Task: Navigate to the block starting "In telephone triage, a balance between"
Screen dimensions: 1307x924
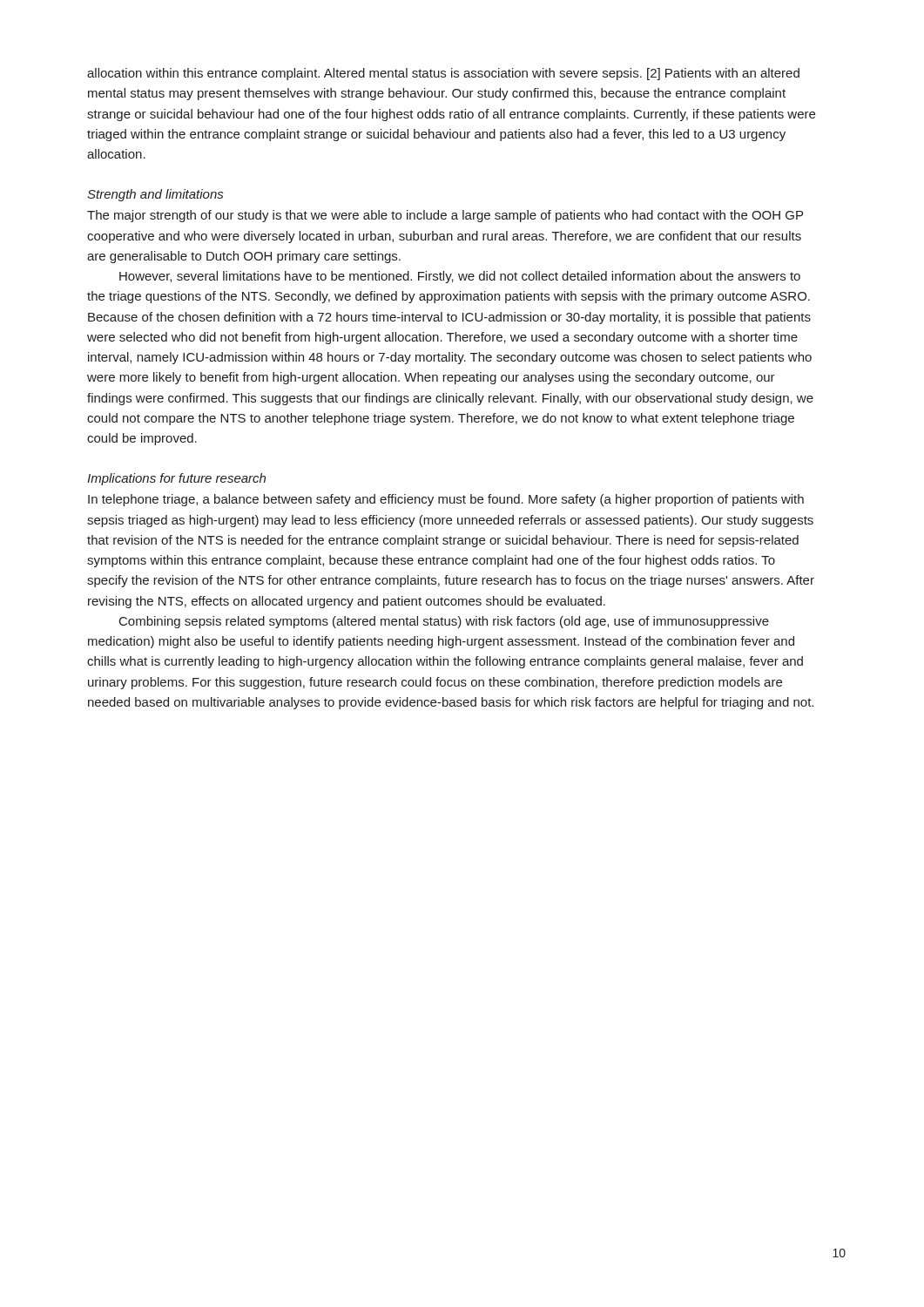Action: (451, 550)
